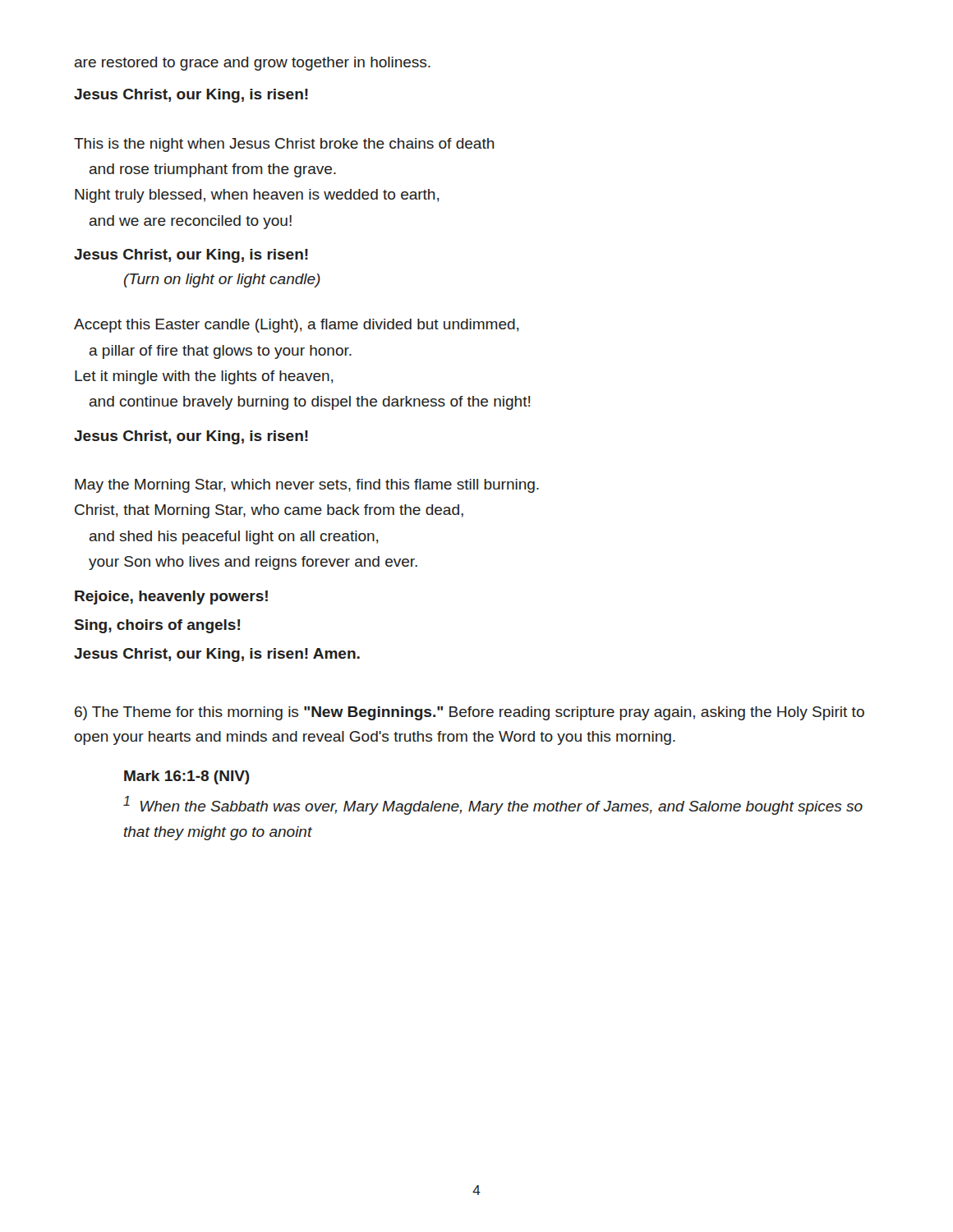The image size is (953, 1232).
Task: Where is the passage that starts "1 When the Sabbath was over,"?
Action: 493,817
